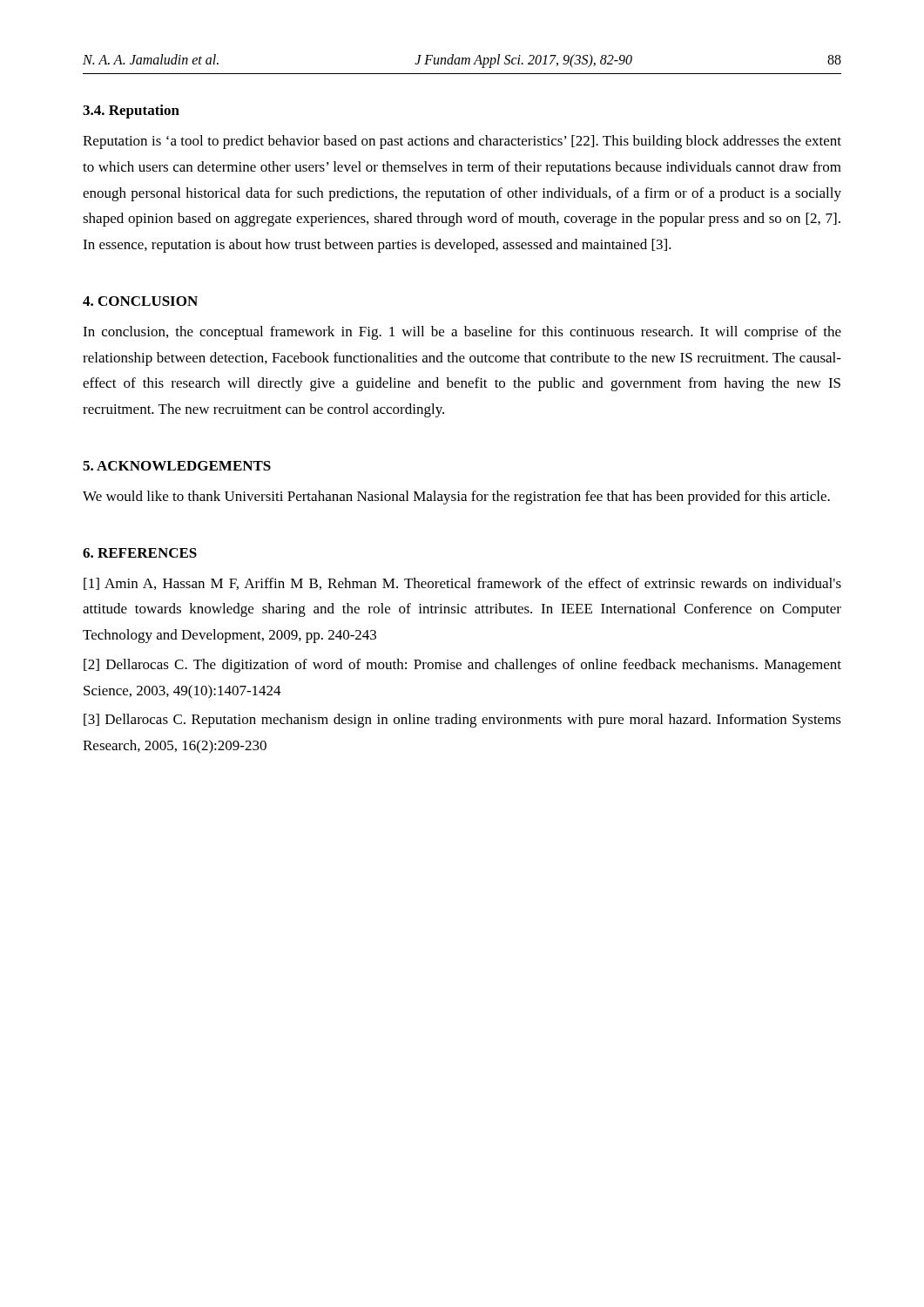Locate the text "5. ACKNOWLEDGEMENTS"

pos(177,465)
